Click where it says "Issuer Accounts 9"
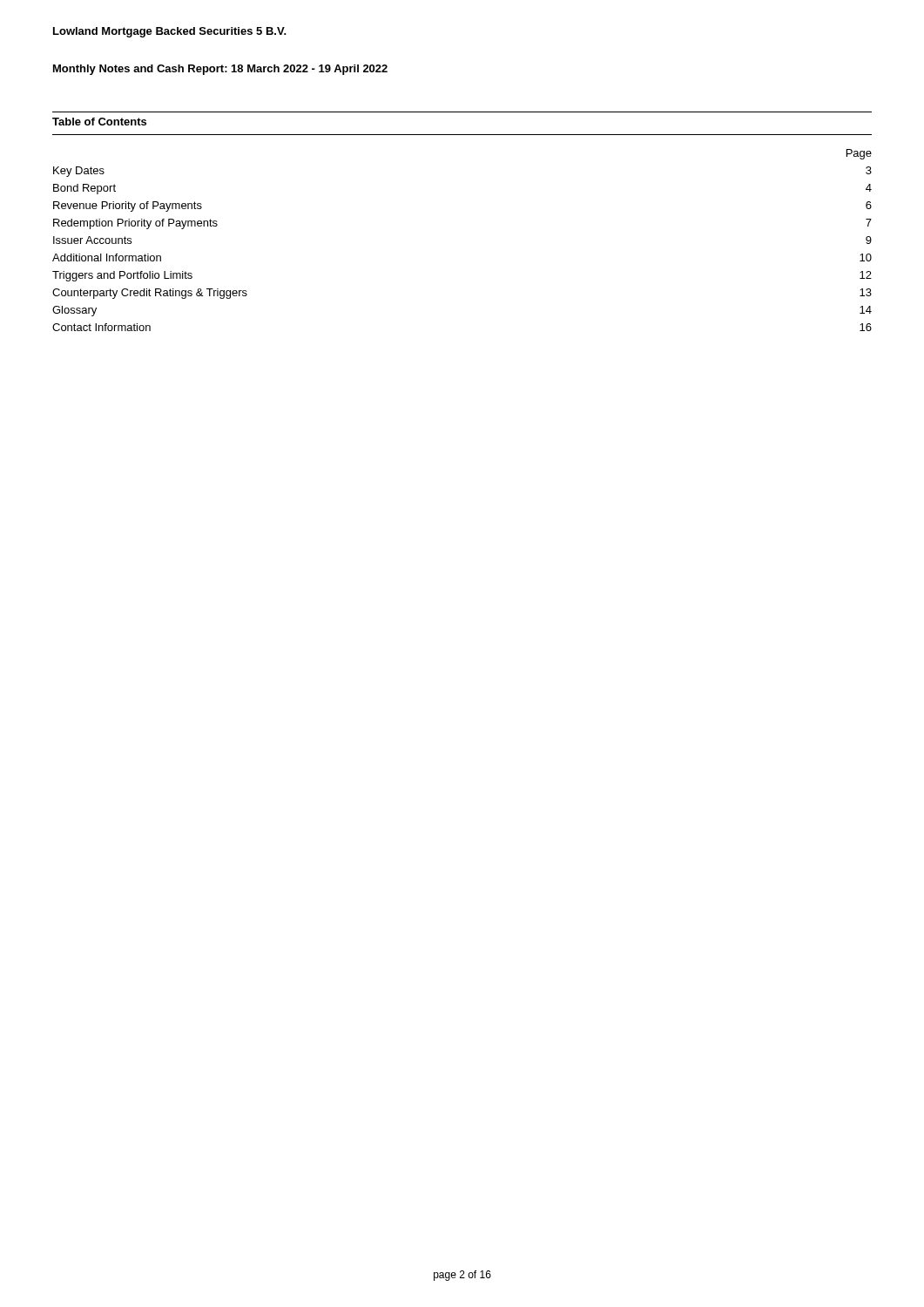The width and height of the screenshot is (924, 1307). (x=91, y=240)
